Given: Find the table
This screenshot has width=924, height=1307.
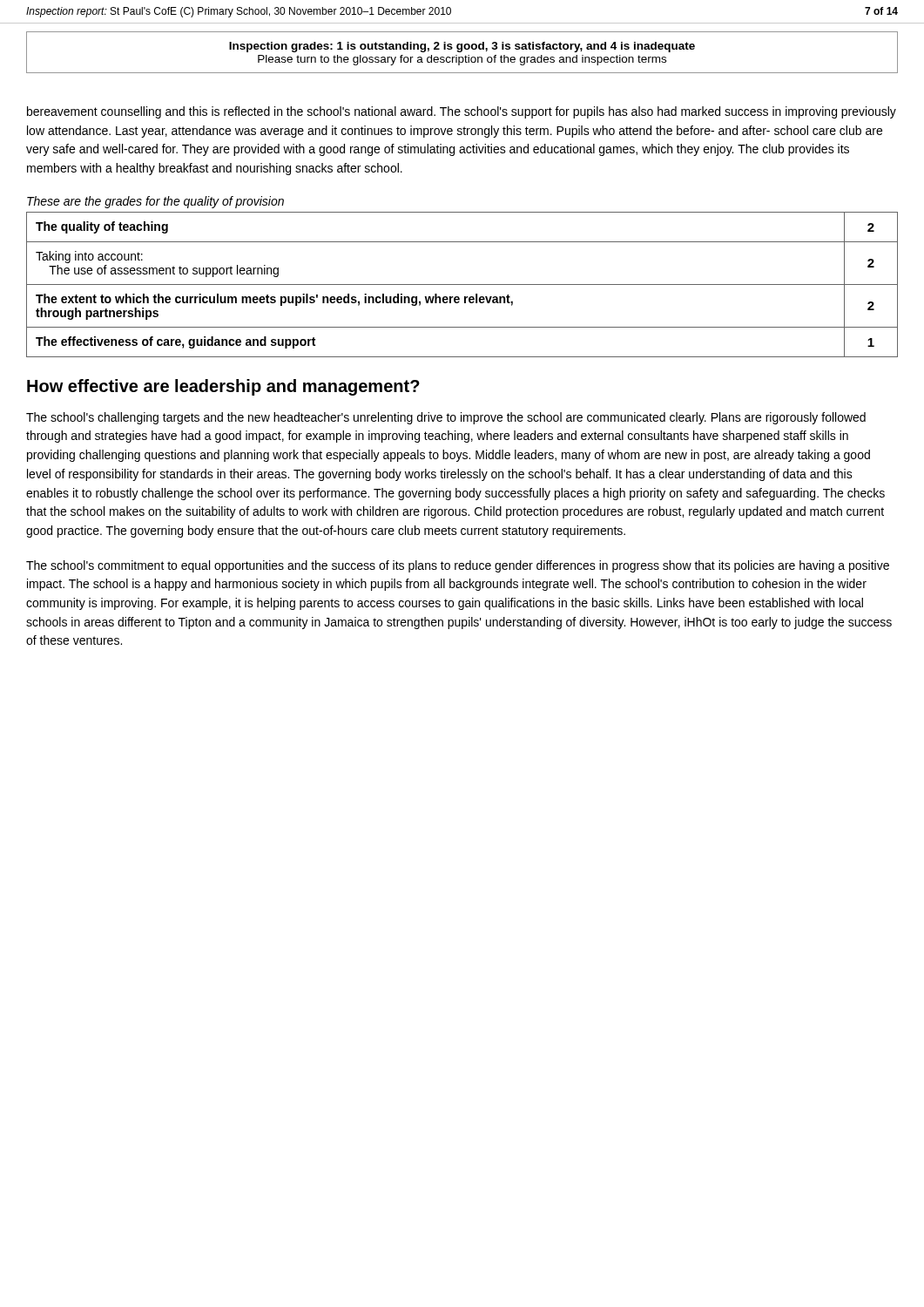Looking at the screenshot, I should click(462, 284).
